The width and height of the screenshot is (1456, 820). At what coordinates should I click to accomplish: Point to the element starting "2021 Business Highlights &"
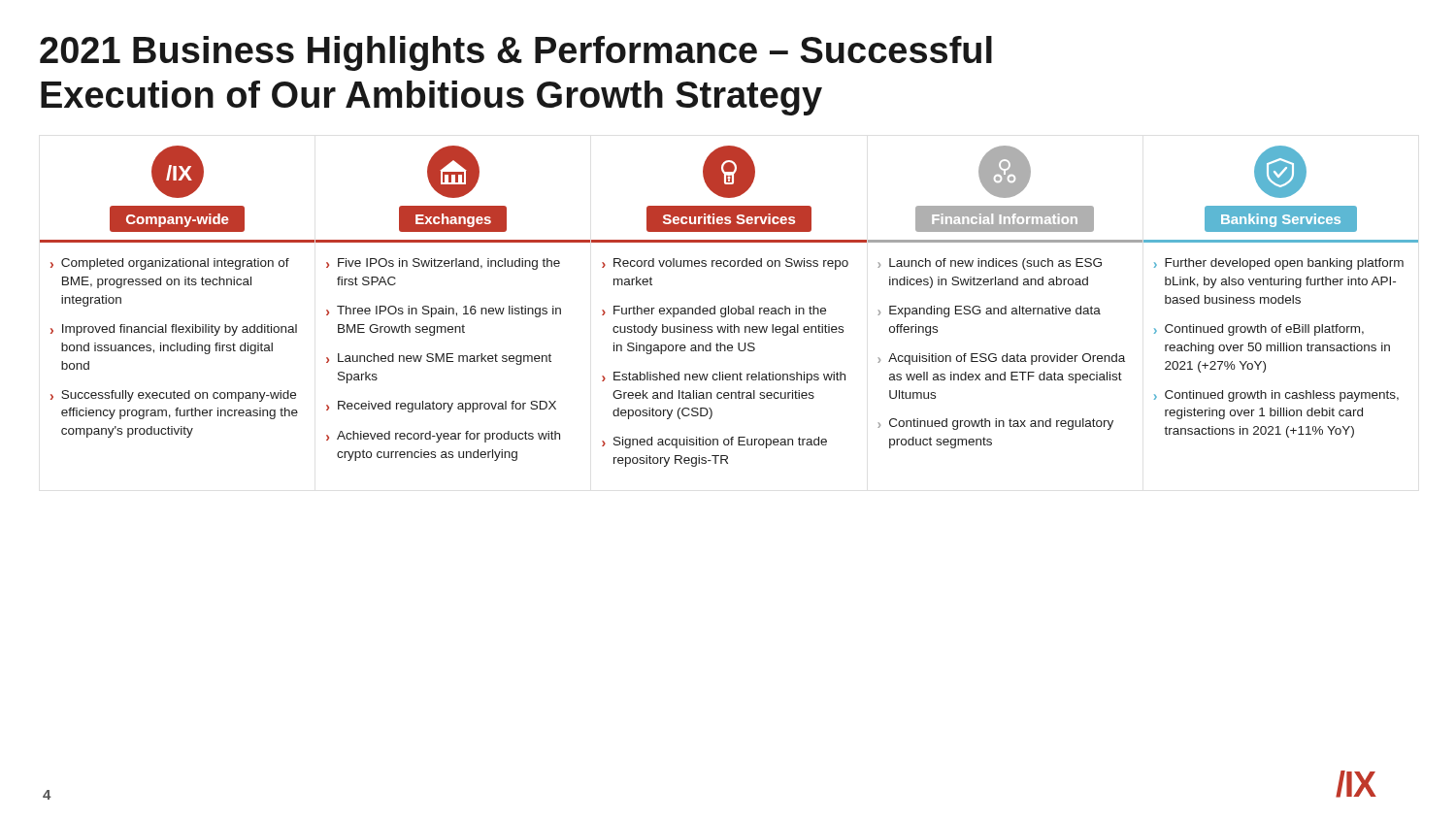click(728, 73)
